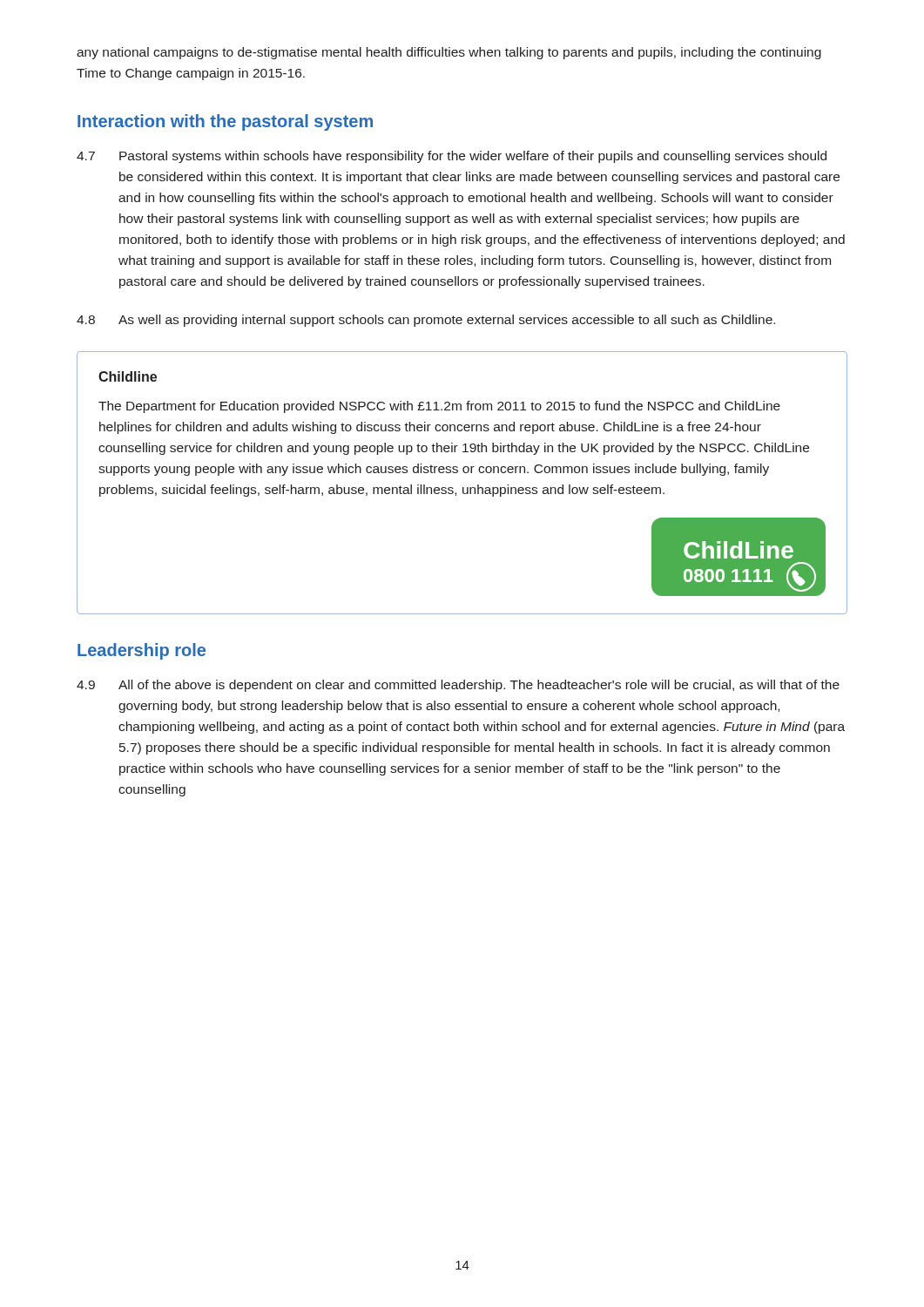924x1307 pixels.
Task: Find the passage starting "7Pastoral systems within"
Action: [x=461, y=219]
